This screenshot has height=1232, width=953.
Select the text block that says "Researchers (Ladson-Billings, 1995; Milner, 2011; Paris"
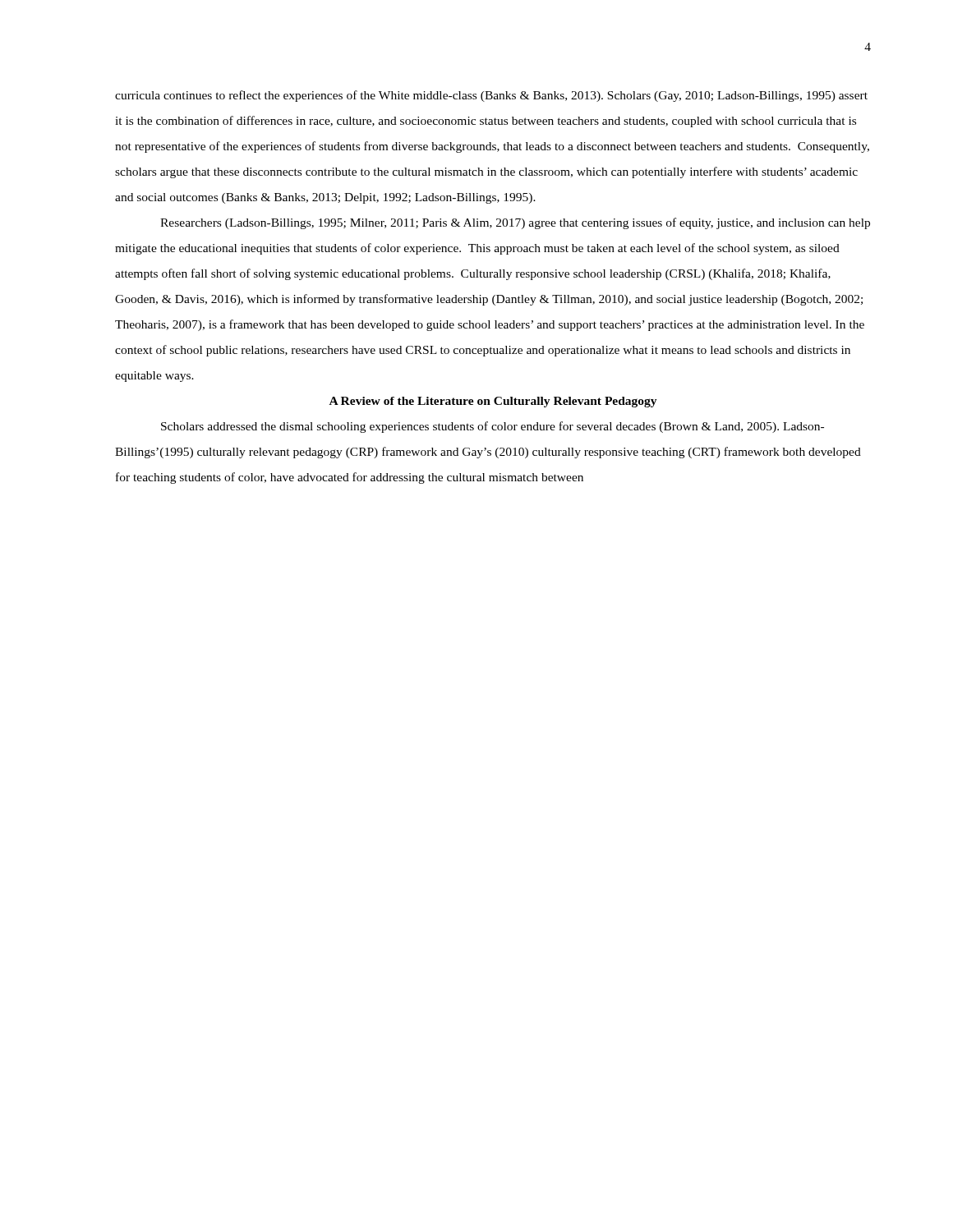pyautogui.click(x=493, y=299)
